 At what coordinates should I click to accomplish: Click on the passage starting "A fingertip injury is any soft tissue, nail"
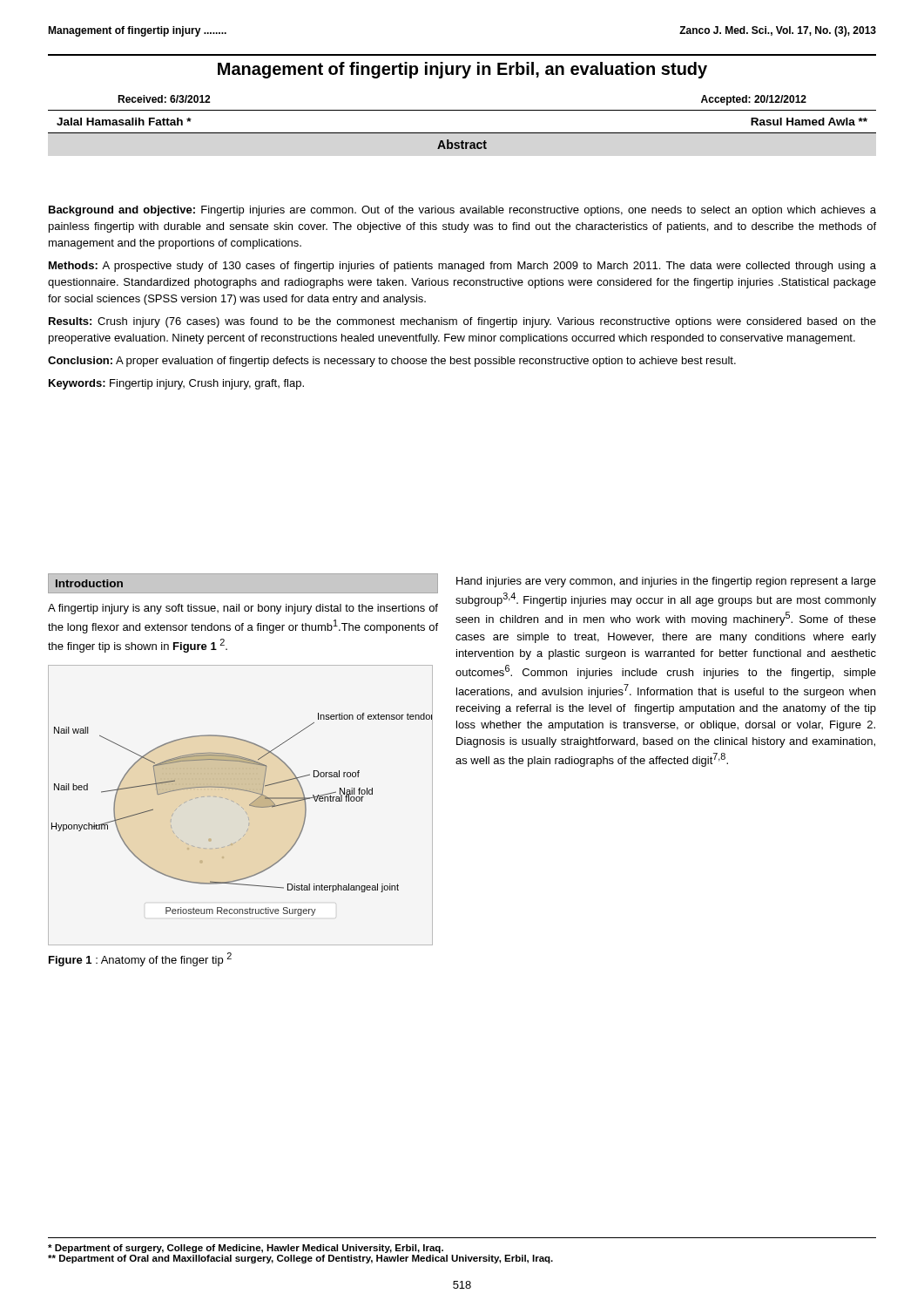click(x=243, y=627)
